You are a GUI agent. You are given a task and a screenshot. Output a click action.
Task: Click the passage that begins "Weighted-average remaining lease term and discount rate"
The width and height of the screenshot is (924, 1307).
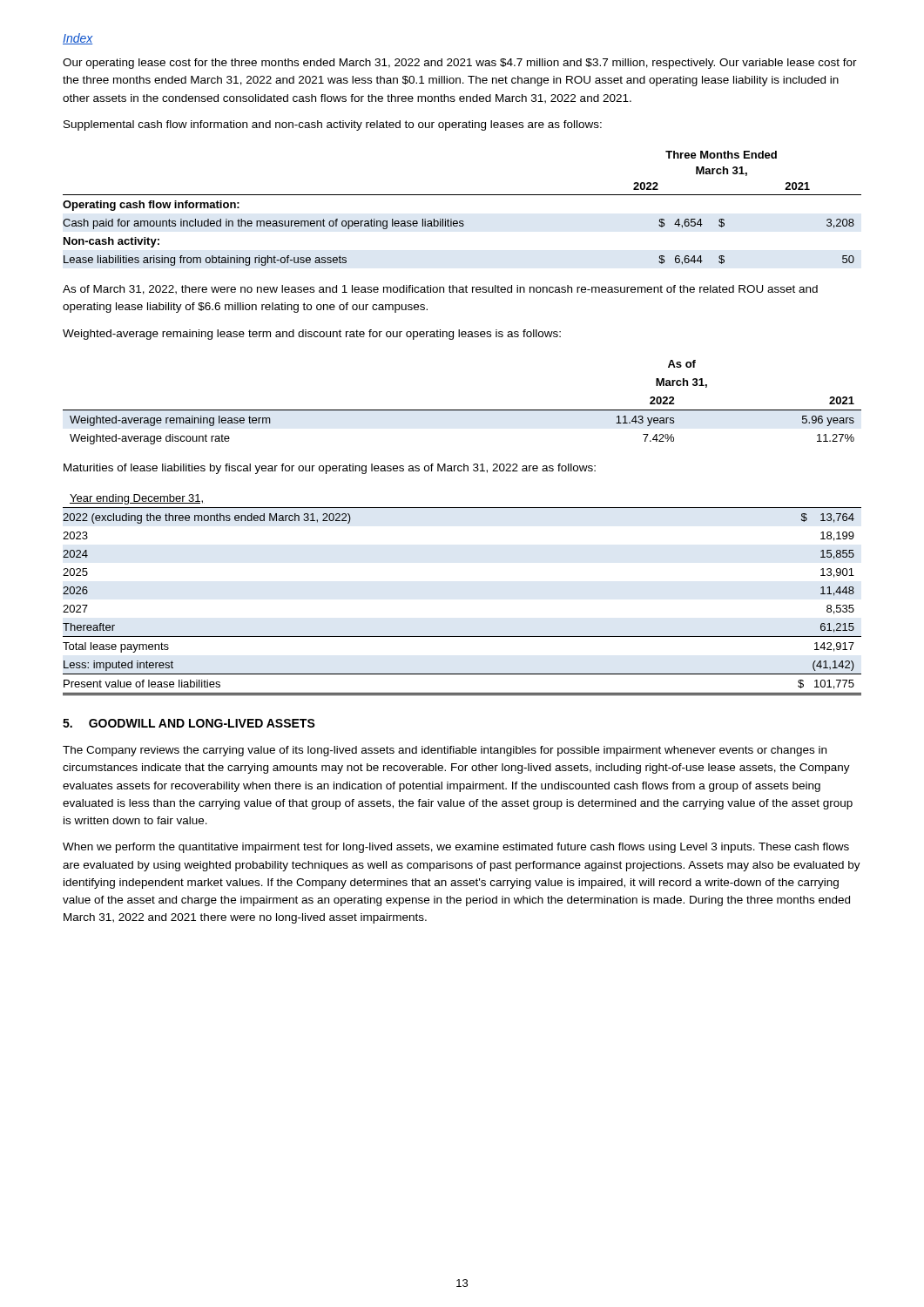[x=462, y=333]
